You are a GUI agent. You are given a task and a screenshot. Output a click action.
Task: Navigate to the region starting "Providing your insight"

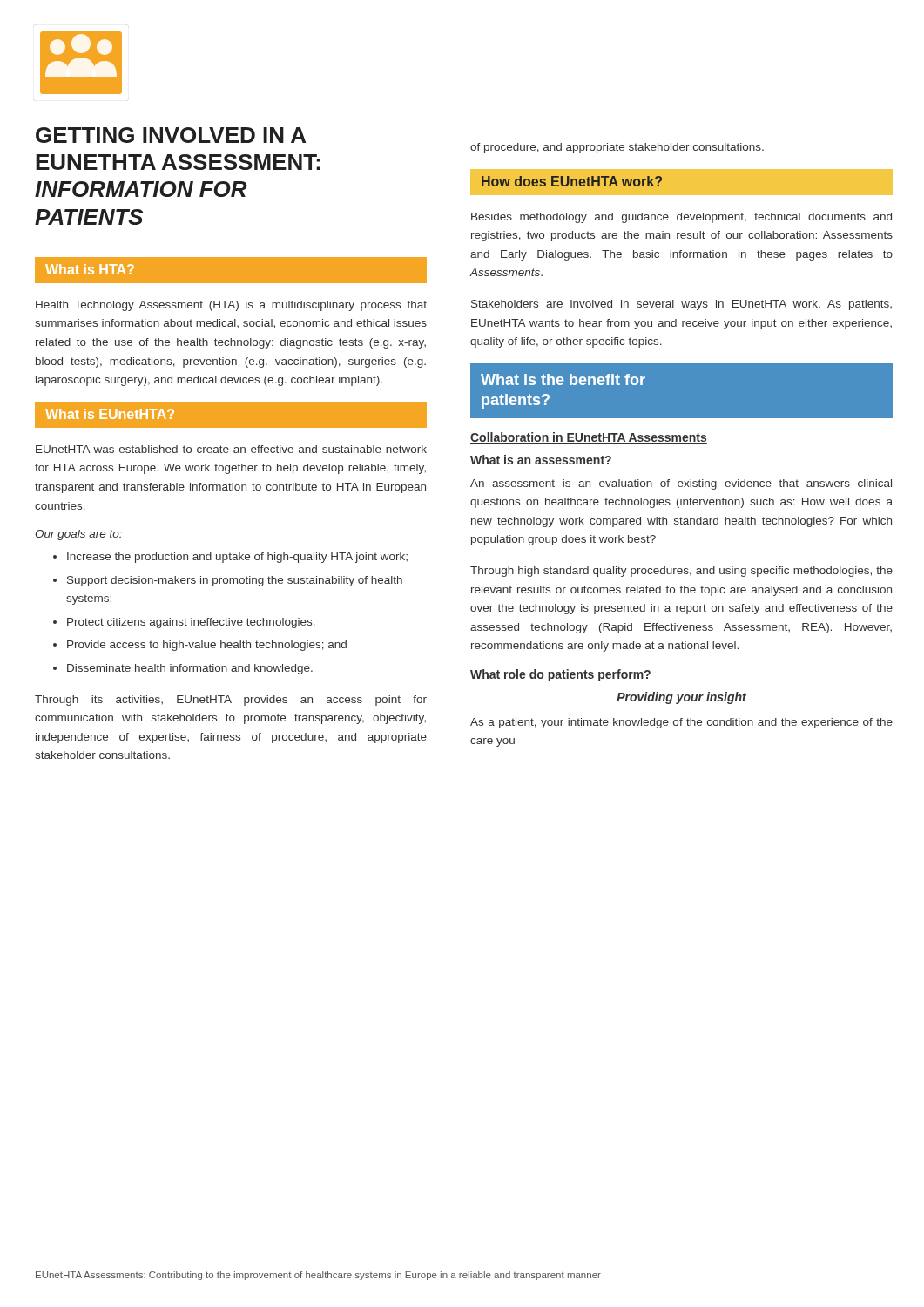pyautogui.click(x=681, y=697)
